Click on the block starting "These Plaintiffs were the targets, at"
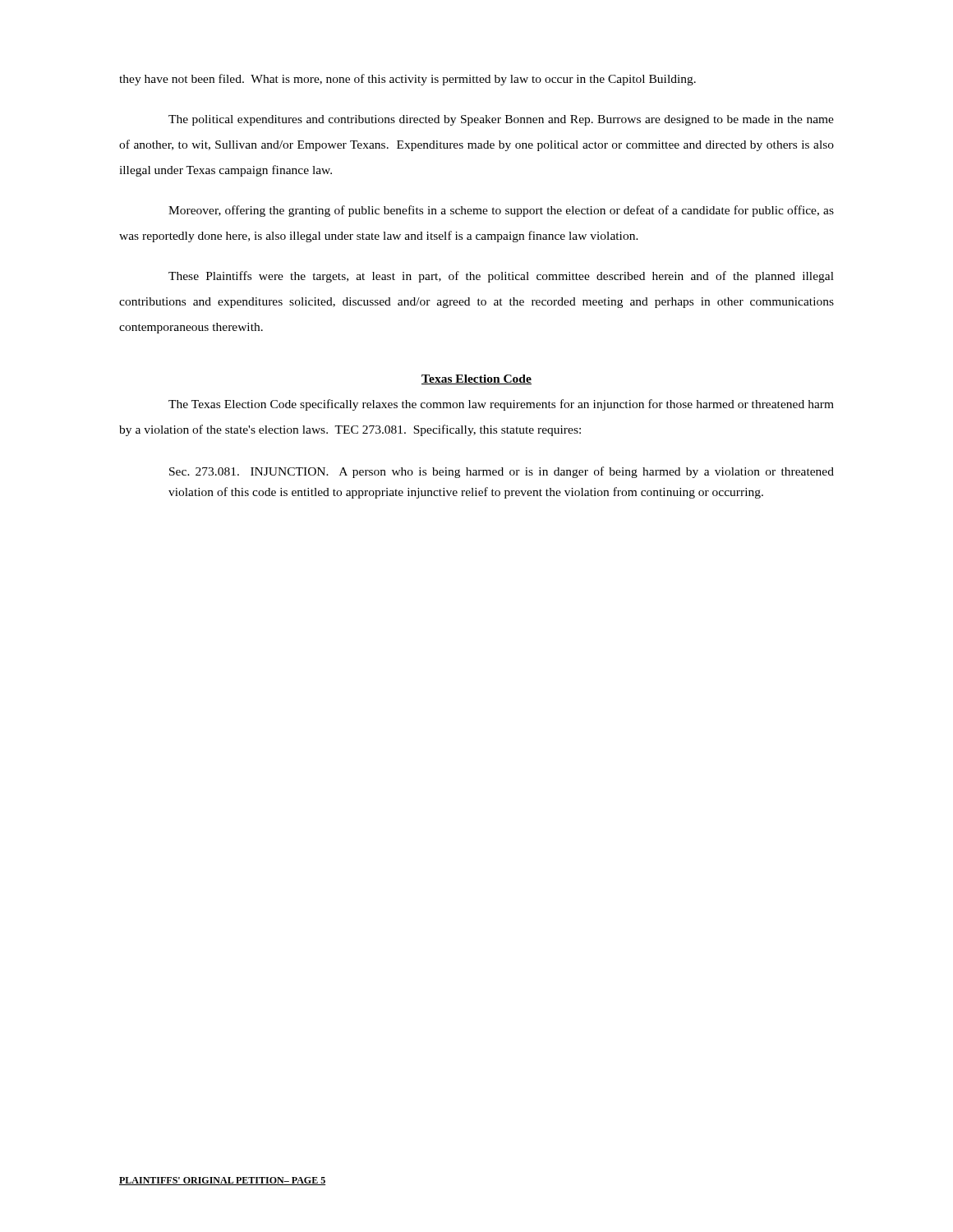The image size is (953, 1232). 476,301
